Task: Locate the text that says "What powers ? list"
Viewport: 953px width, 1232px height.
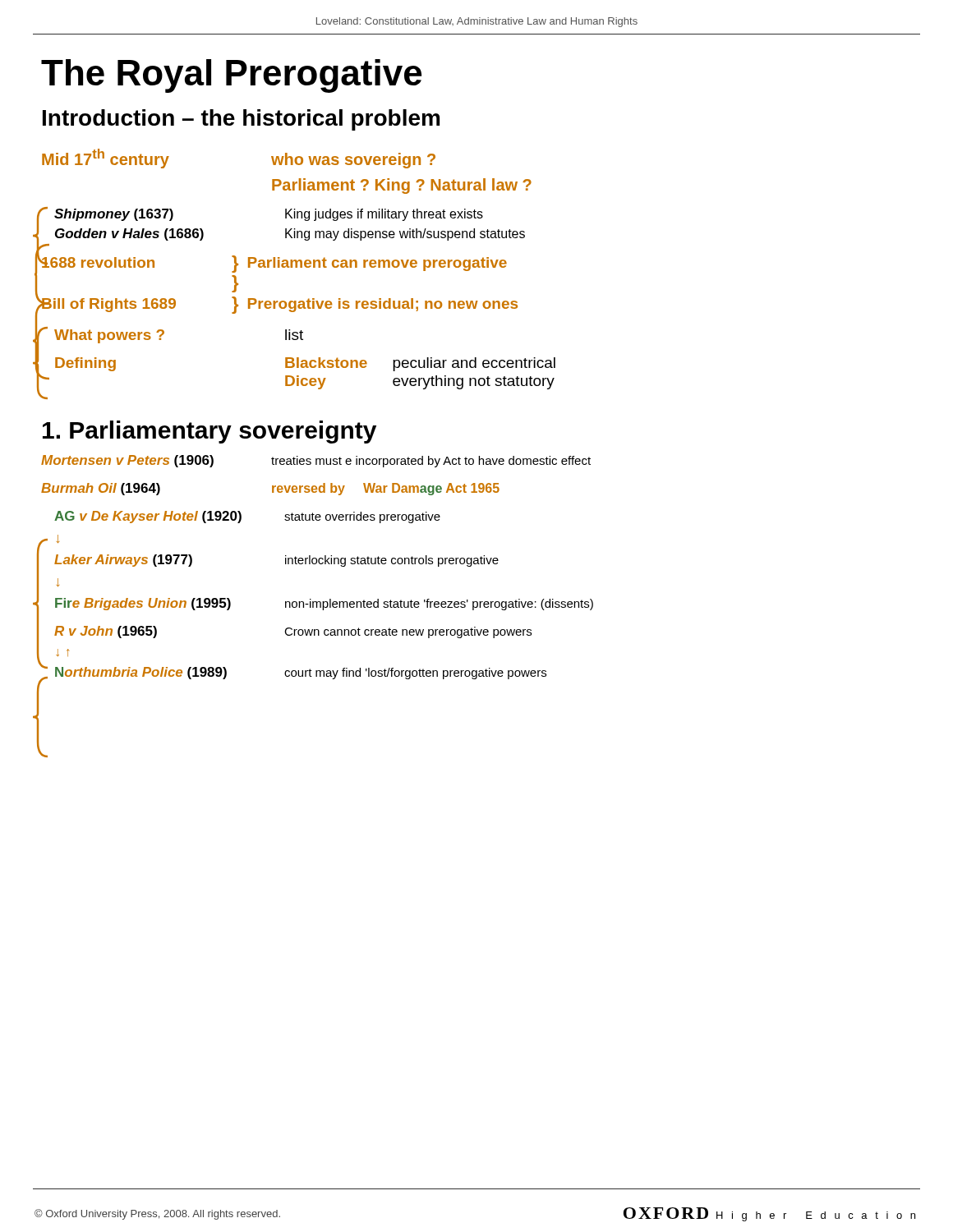Action: tap(103, 334)
